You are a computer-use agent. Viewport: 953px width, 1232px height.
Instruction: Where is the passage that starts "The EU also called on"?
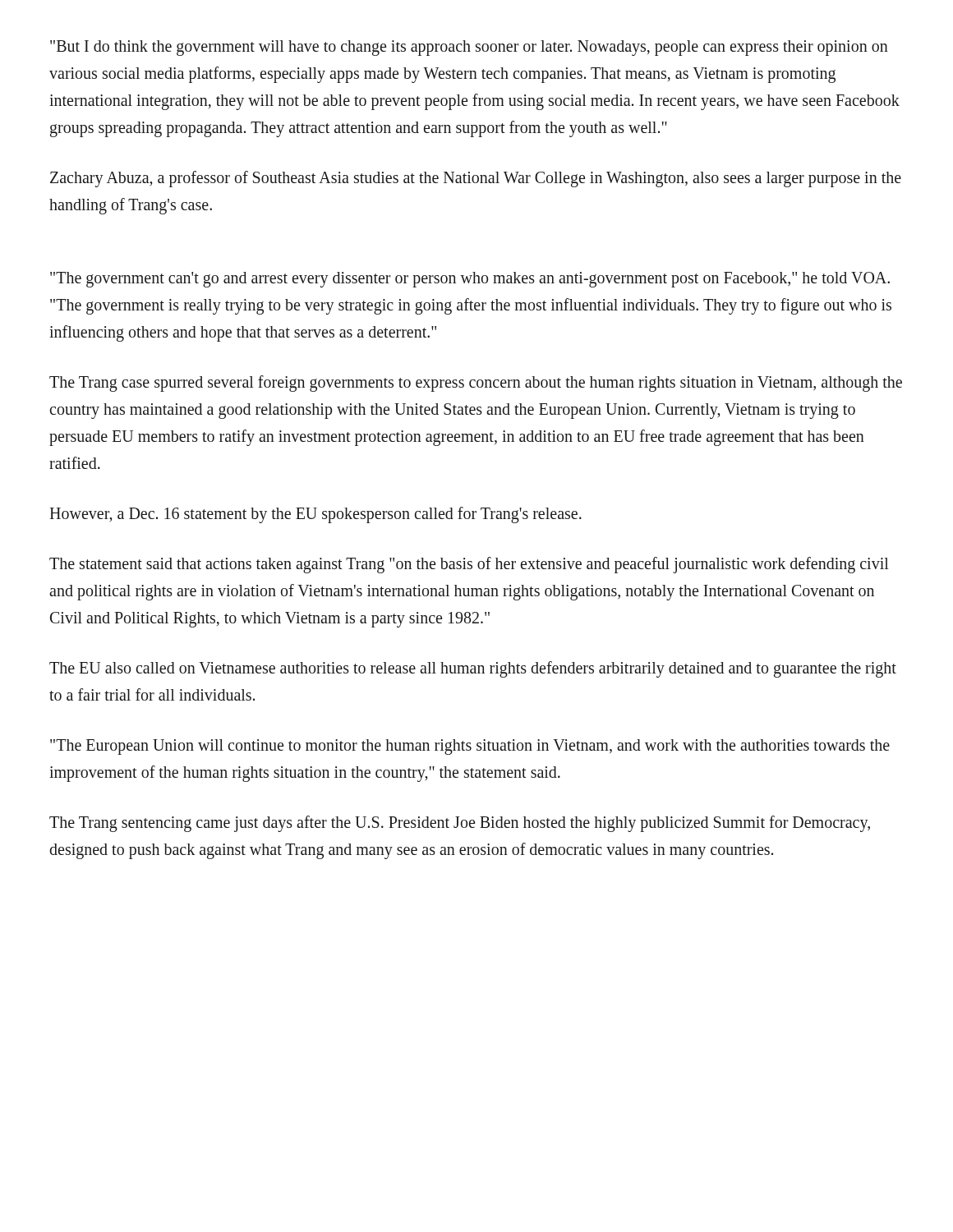pos(473,681)
